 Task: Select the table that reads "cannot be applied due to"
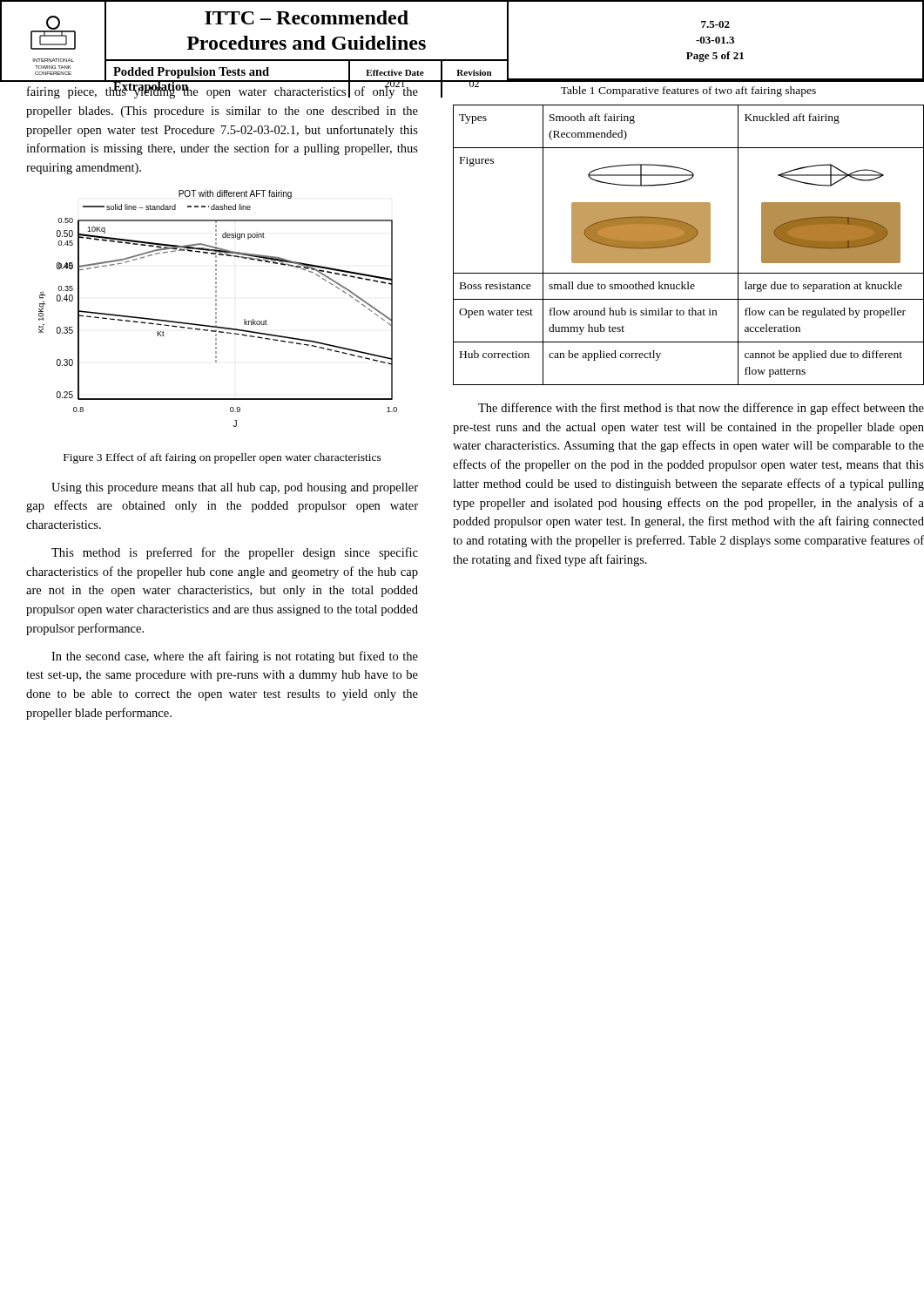[x=688, y=245]
